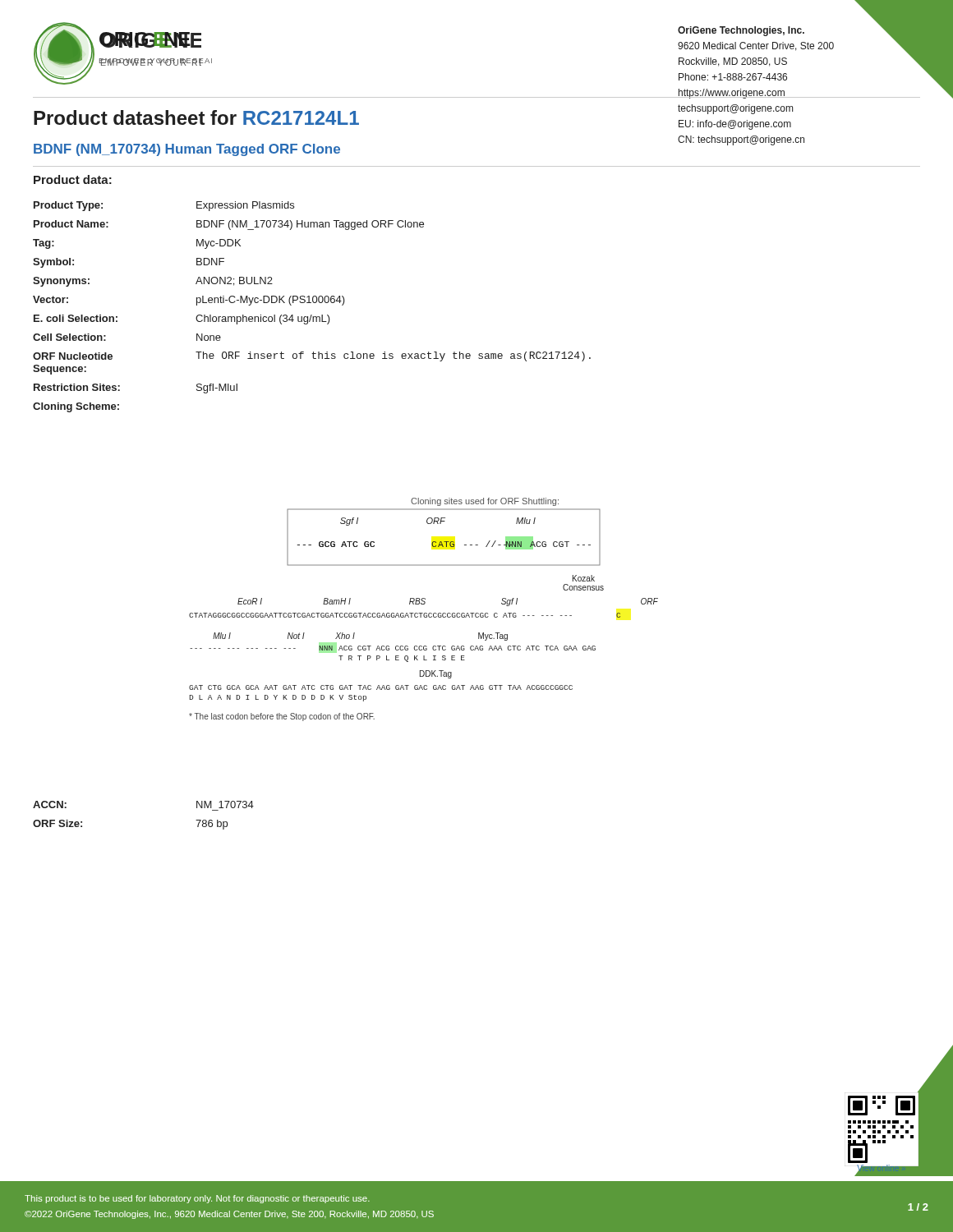Locate the table with the text "786 bp"

click(x=238, y=814)
